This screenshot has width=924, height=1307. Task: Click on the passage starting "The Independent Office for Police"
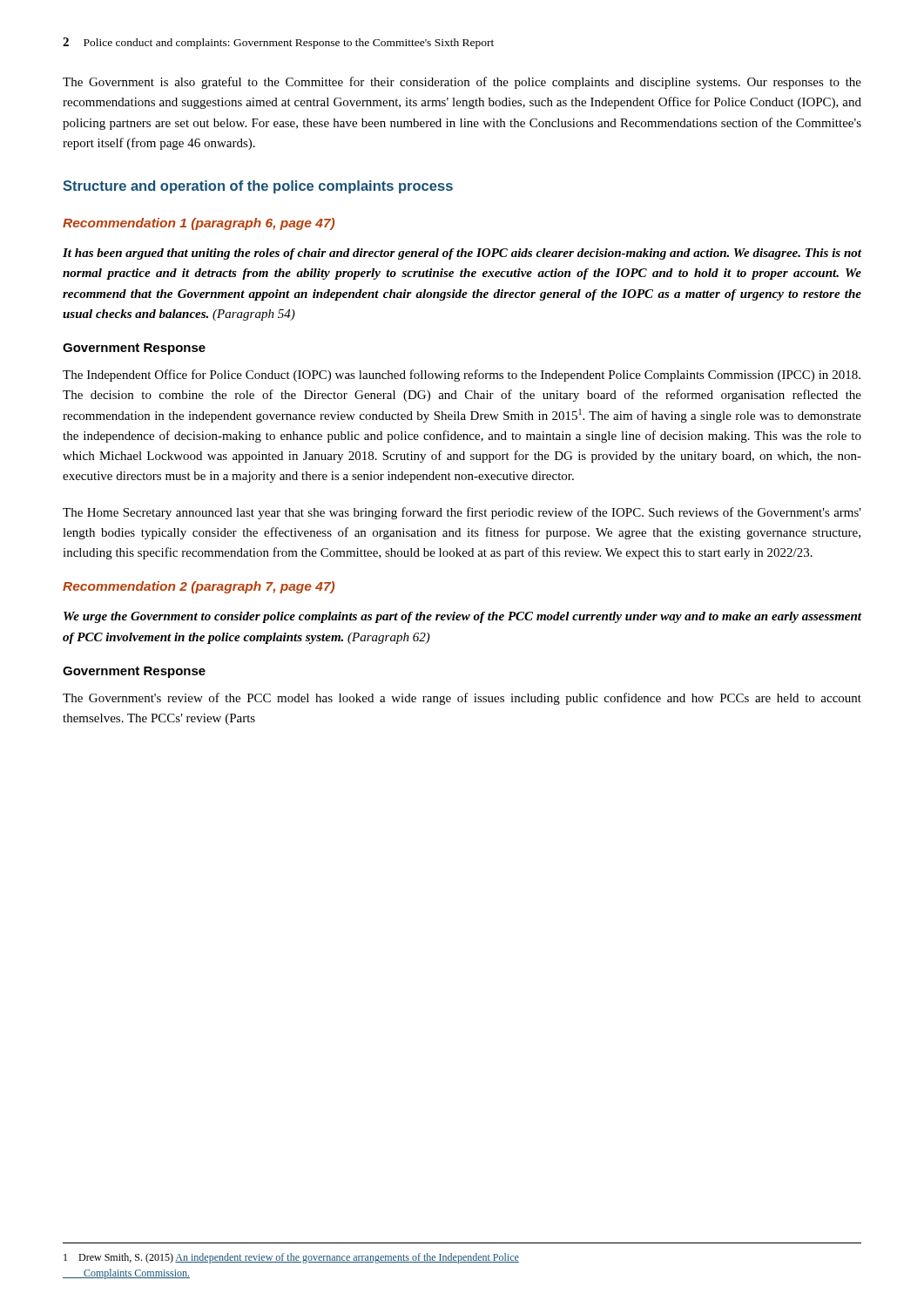point(462,425)
